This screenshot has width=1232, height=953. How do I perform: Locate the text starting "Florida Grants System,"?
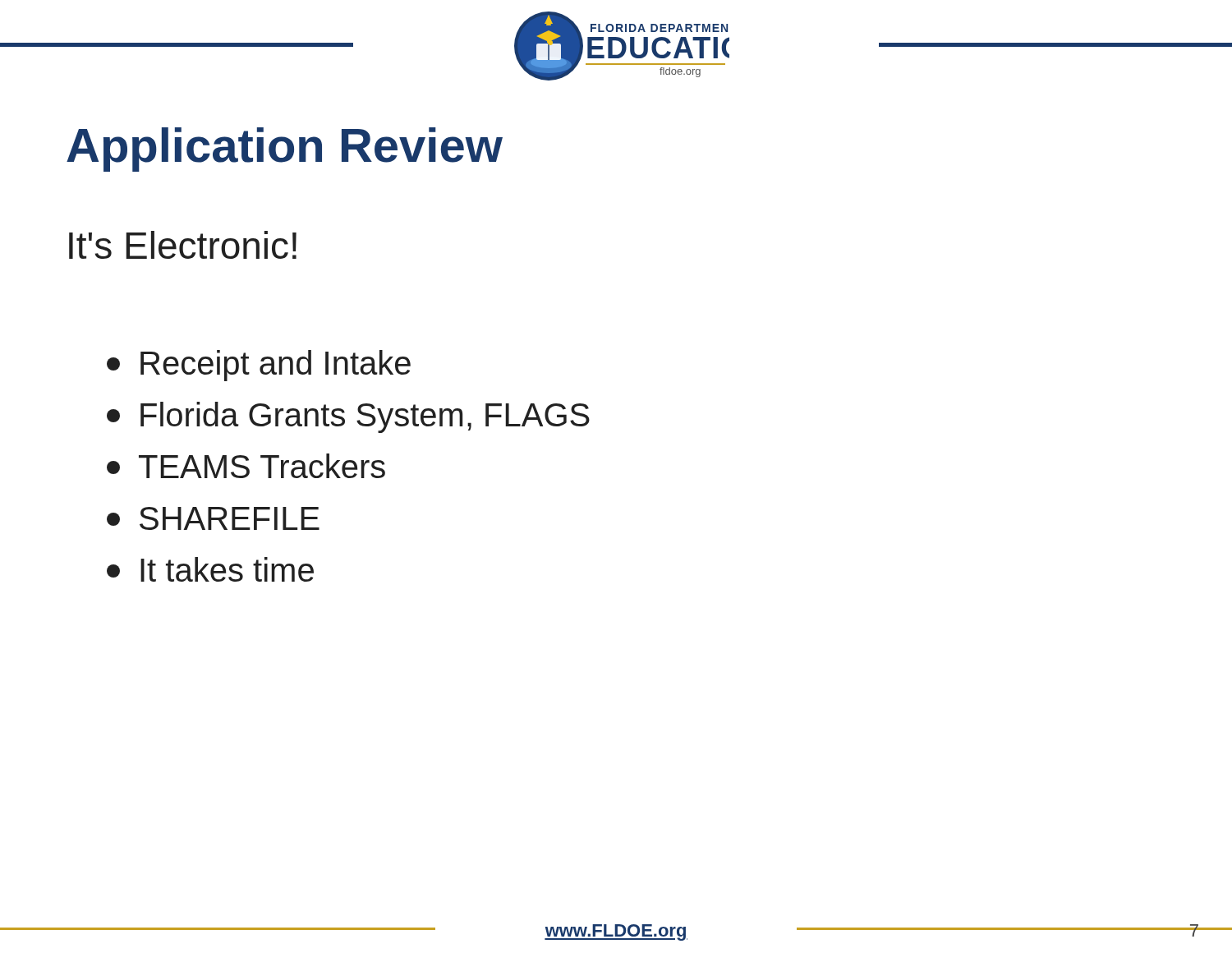[349, 415]
